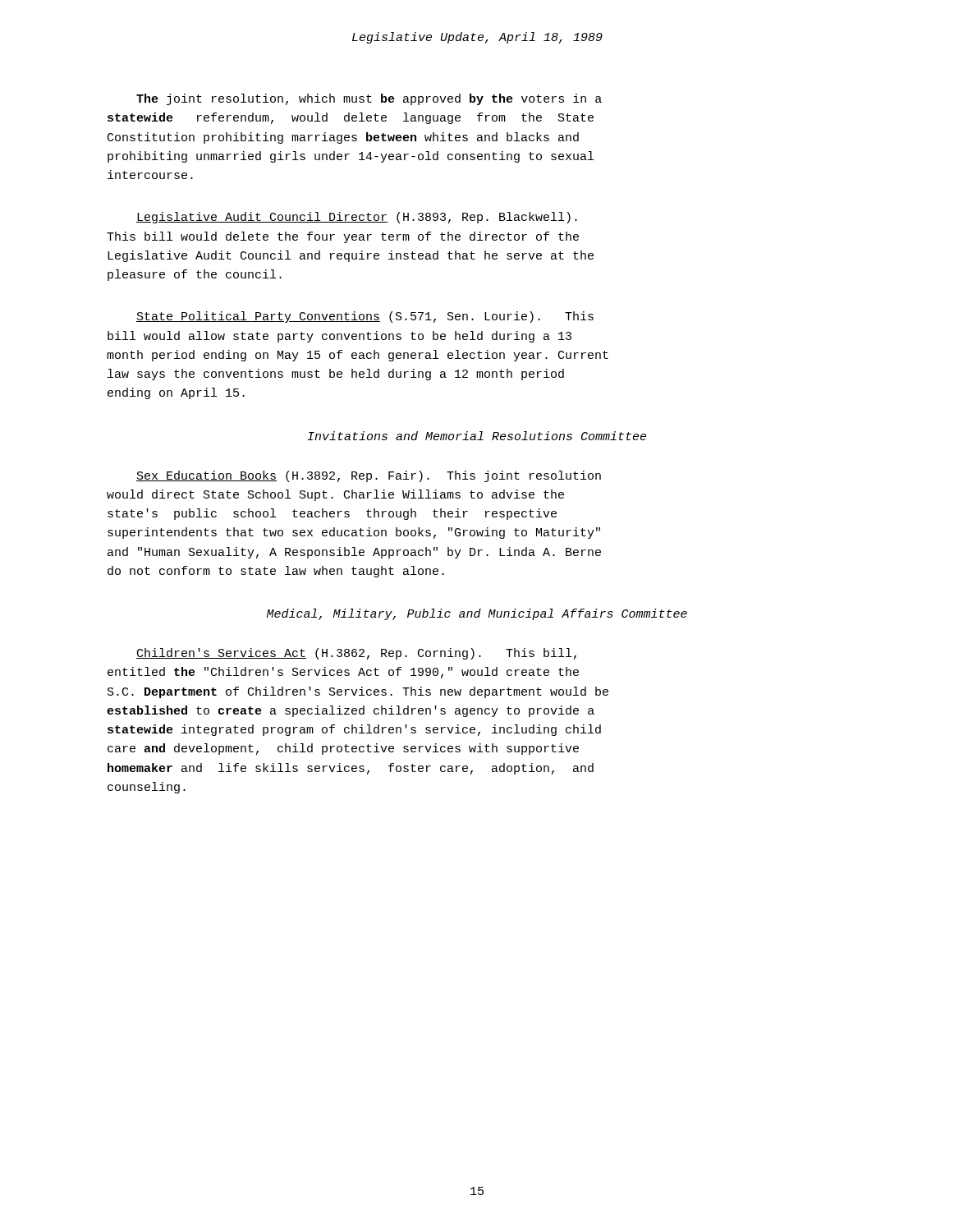
Task: Locate the block of text that opens with "Legislative Audit Council Director"
Action: (351, 247)
